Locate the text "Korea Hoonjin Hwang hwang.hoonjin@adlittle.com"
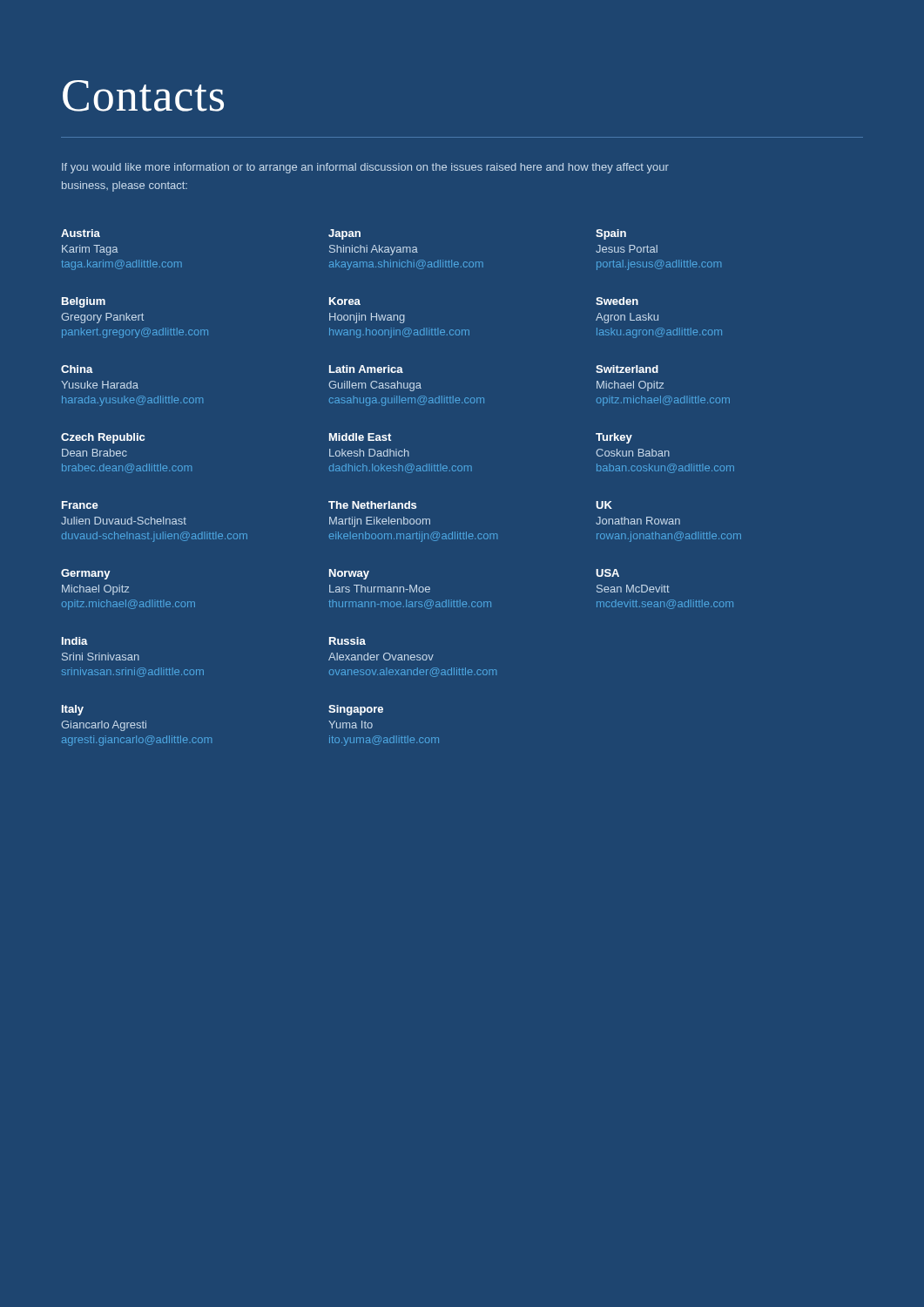Image resolution: width=924 pixels, height=1307 pixels. click(345, 301)
